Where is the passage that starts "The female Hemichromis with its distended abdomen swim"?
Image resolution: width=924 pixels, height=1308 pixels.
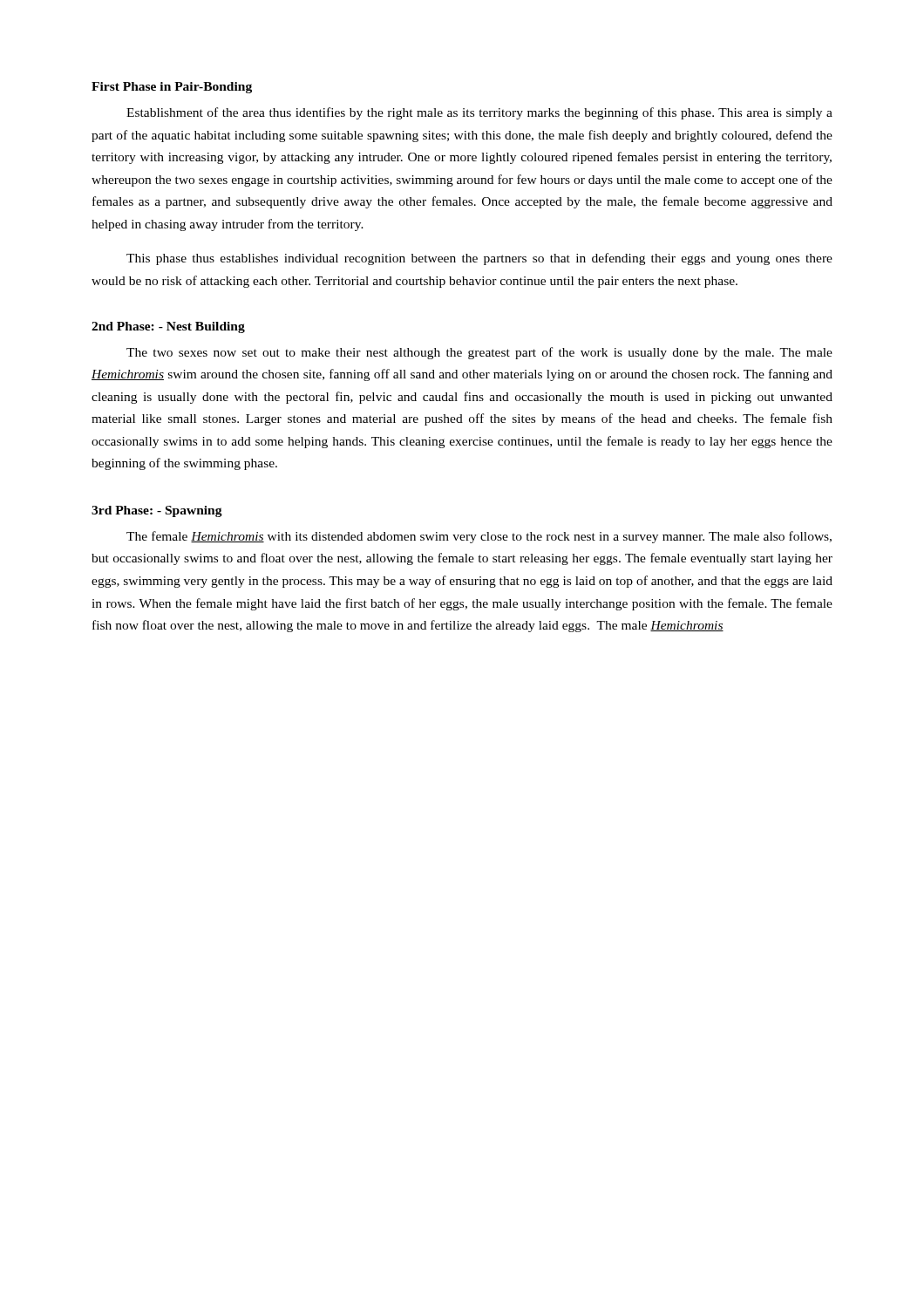tap(462, 581)
